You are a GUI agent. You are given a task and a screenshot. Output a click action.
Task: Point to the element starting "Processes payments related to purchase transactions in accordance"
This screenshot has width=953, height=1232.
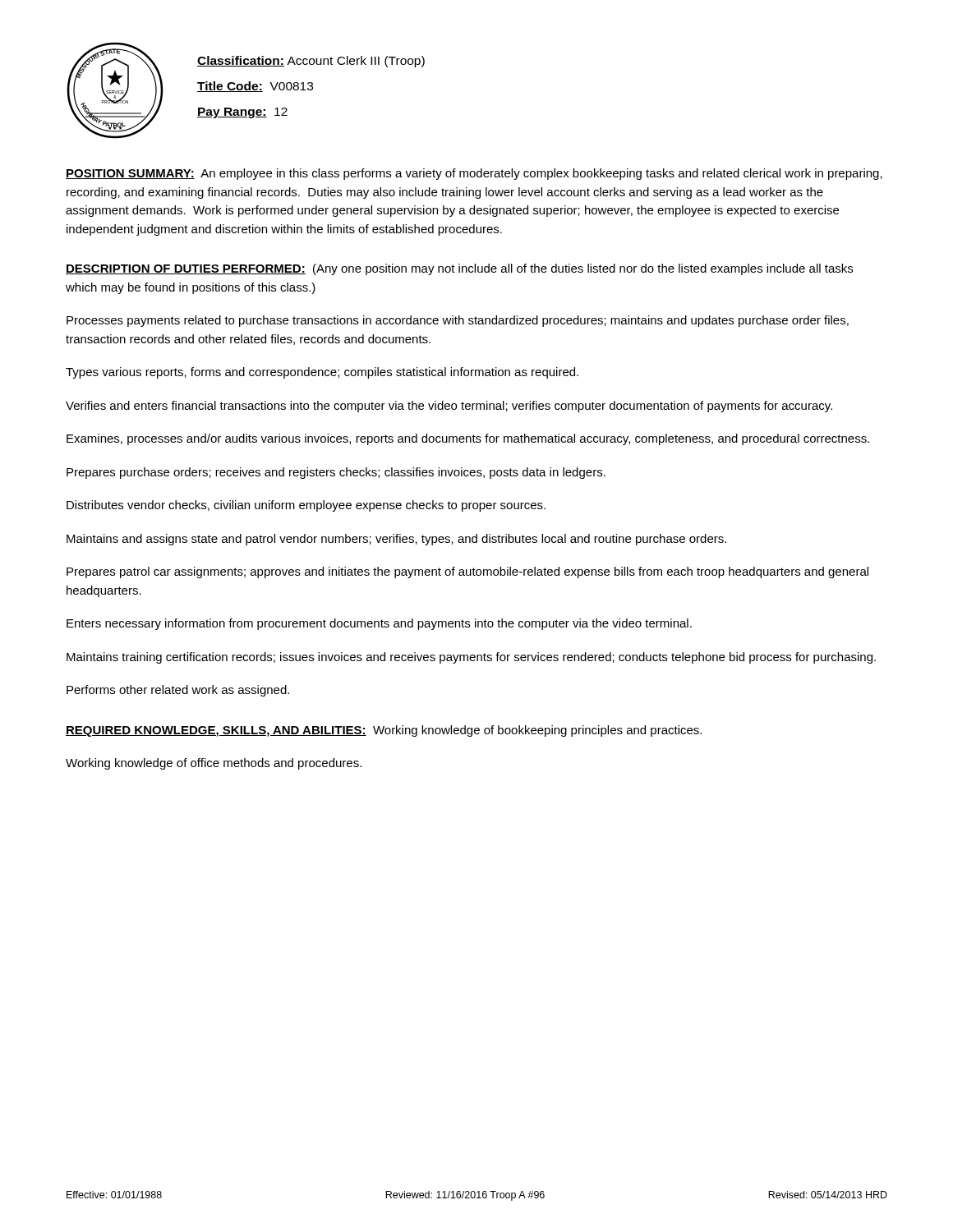(458, 329)
